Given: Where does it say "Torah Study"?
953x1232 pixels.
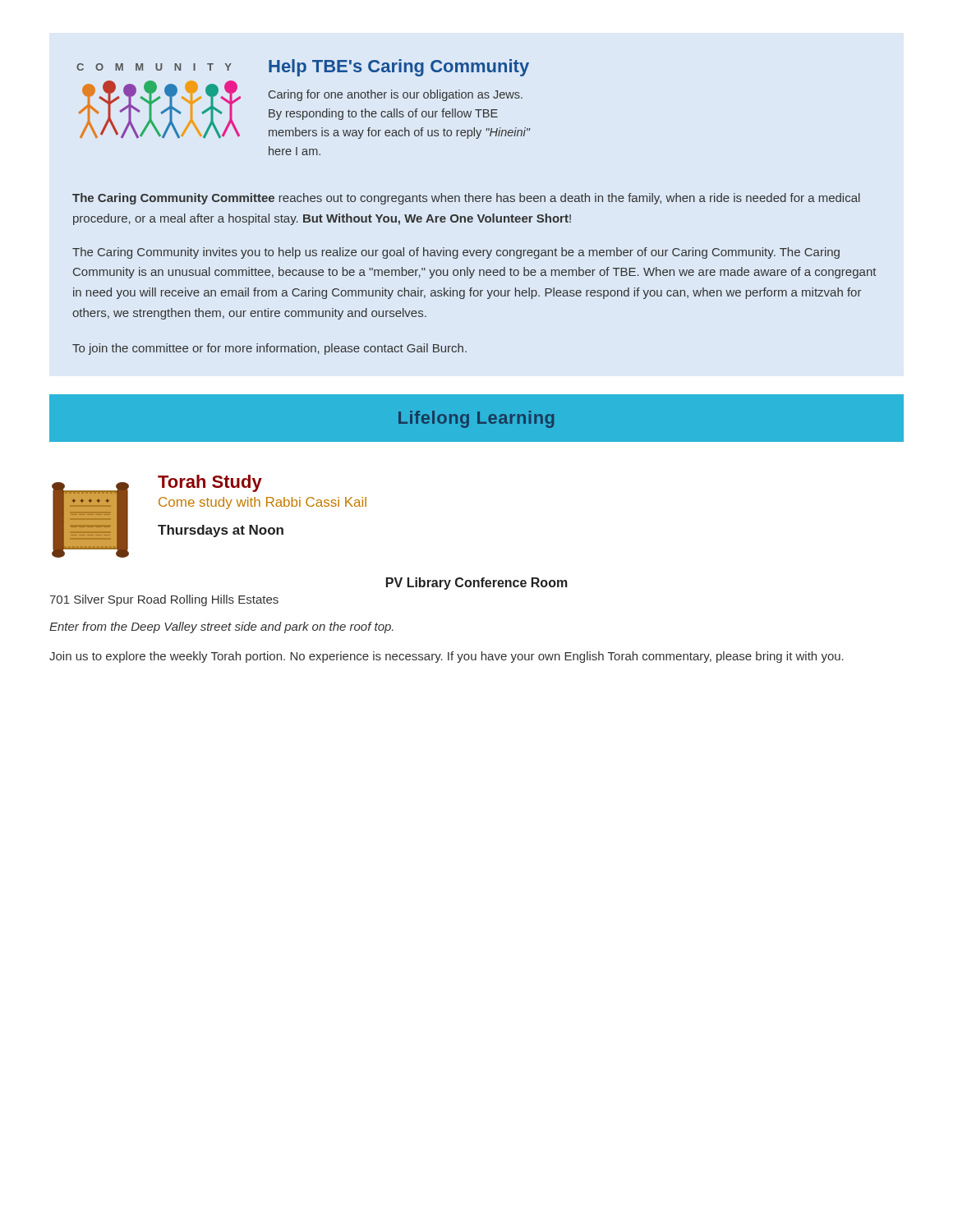Looking at the screenshot, I should [x=210, y=482].
